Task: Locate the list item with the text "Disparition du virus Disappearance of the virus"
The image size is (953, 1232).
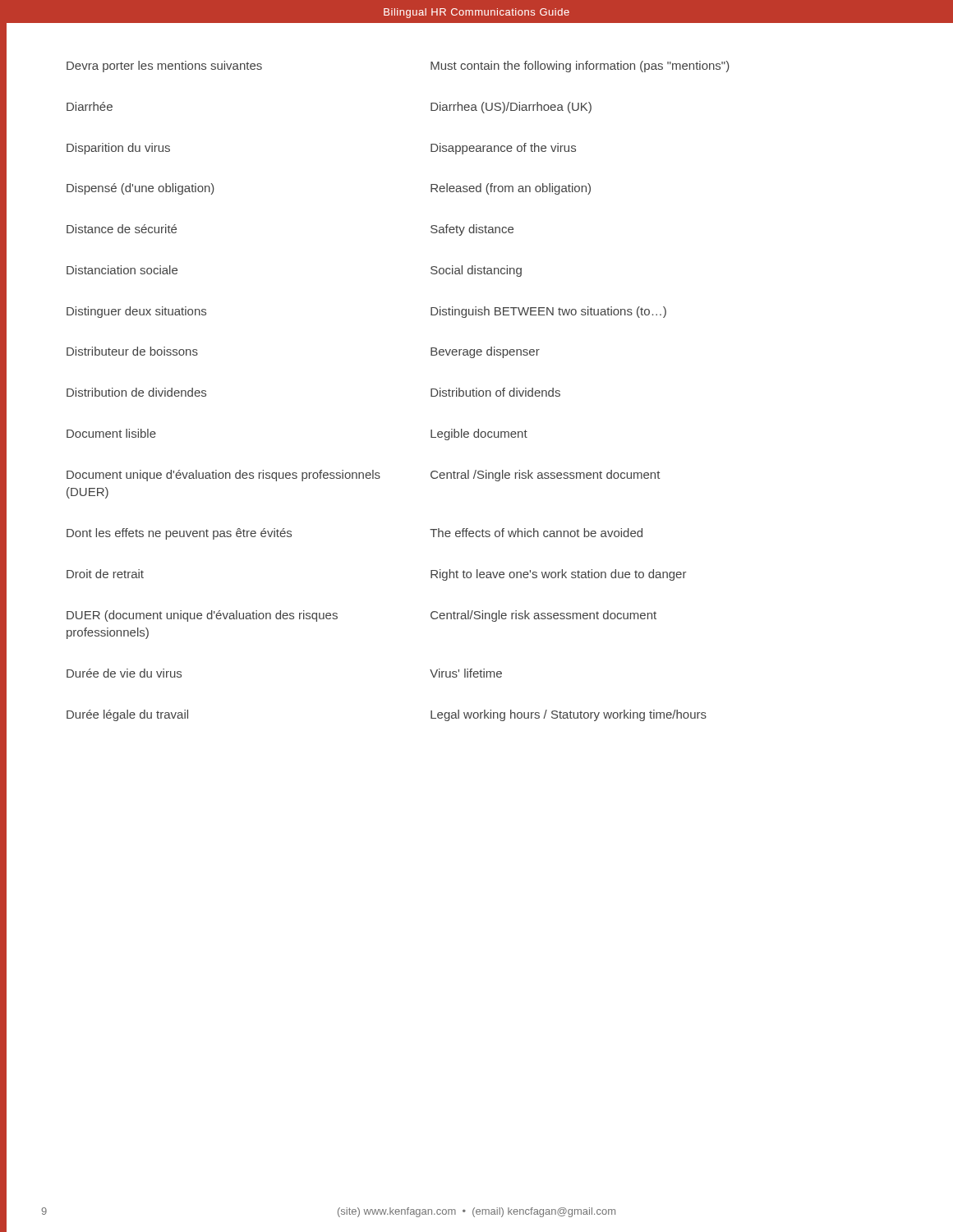Action: (476, 147)
